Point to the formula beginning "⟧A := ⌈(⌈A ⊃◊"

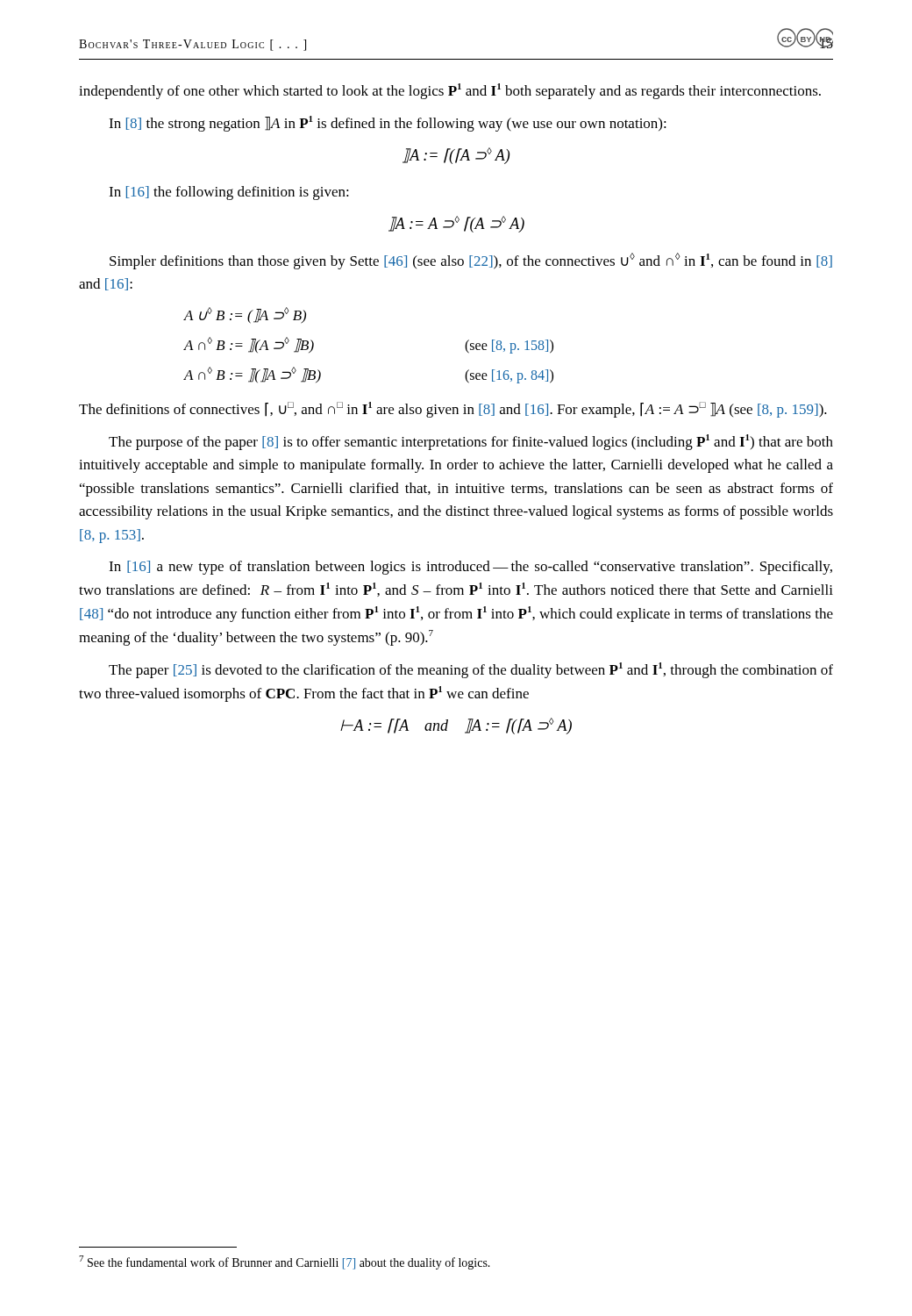[x=456, y=155]
